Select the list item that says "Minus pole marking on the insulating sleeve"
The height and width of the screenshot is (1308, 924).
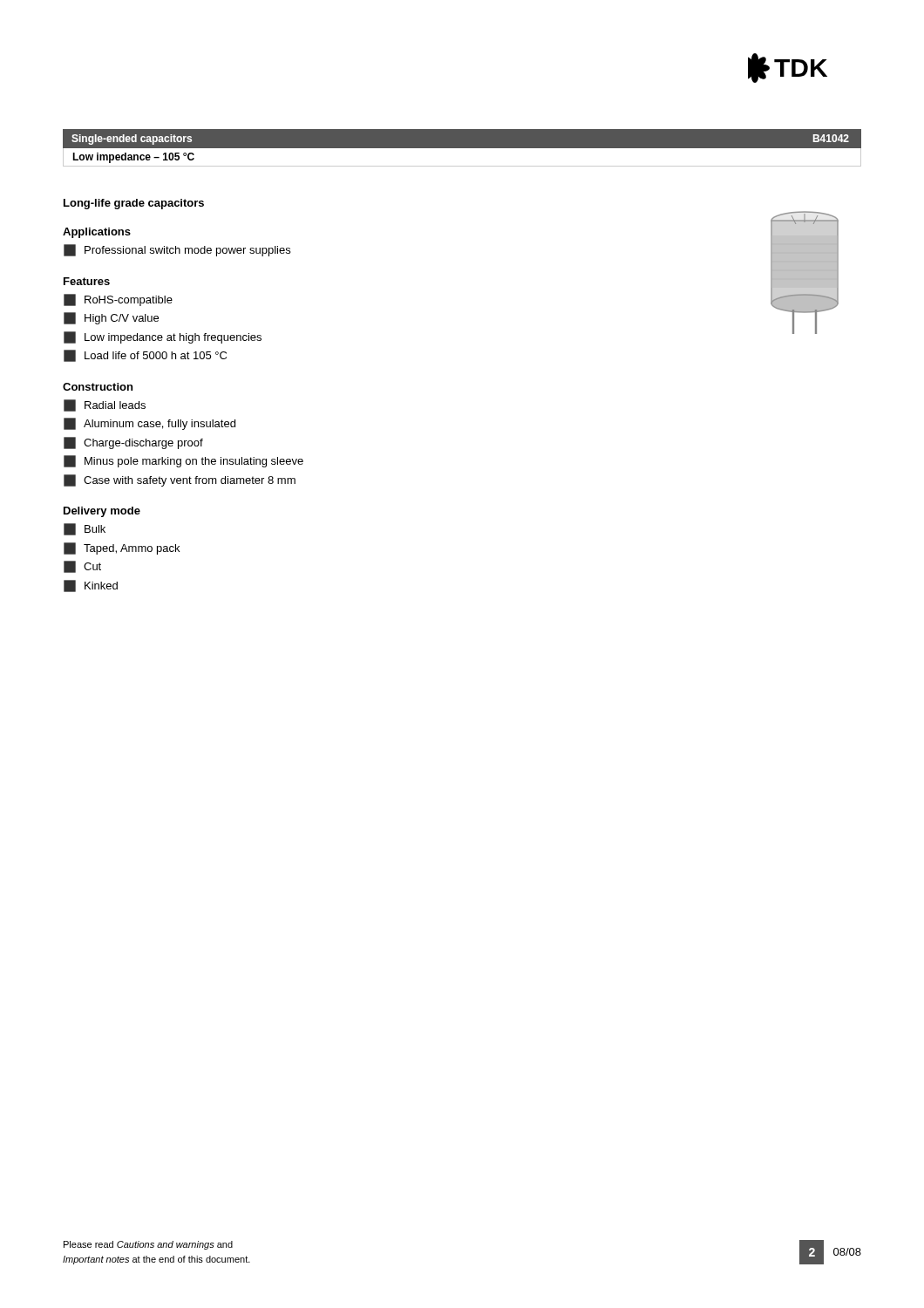pos(183,461)
